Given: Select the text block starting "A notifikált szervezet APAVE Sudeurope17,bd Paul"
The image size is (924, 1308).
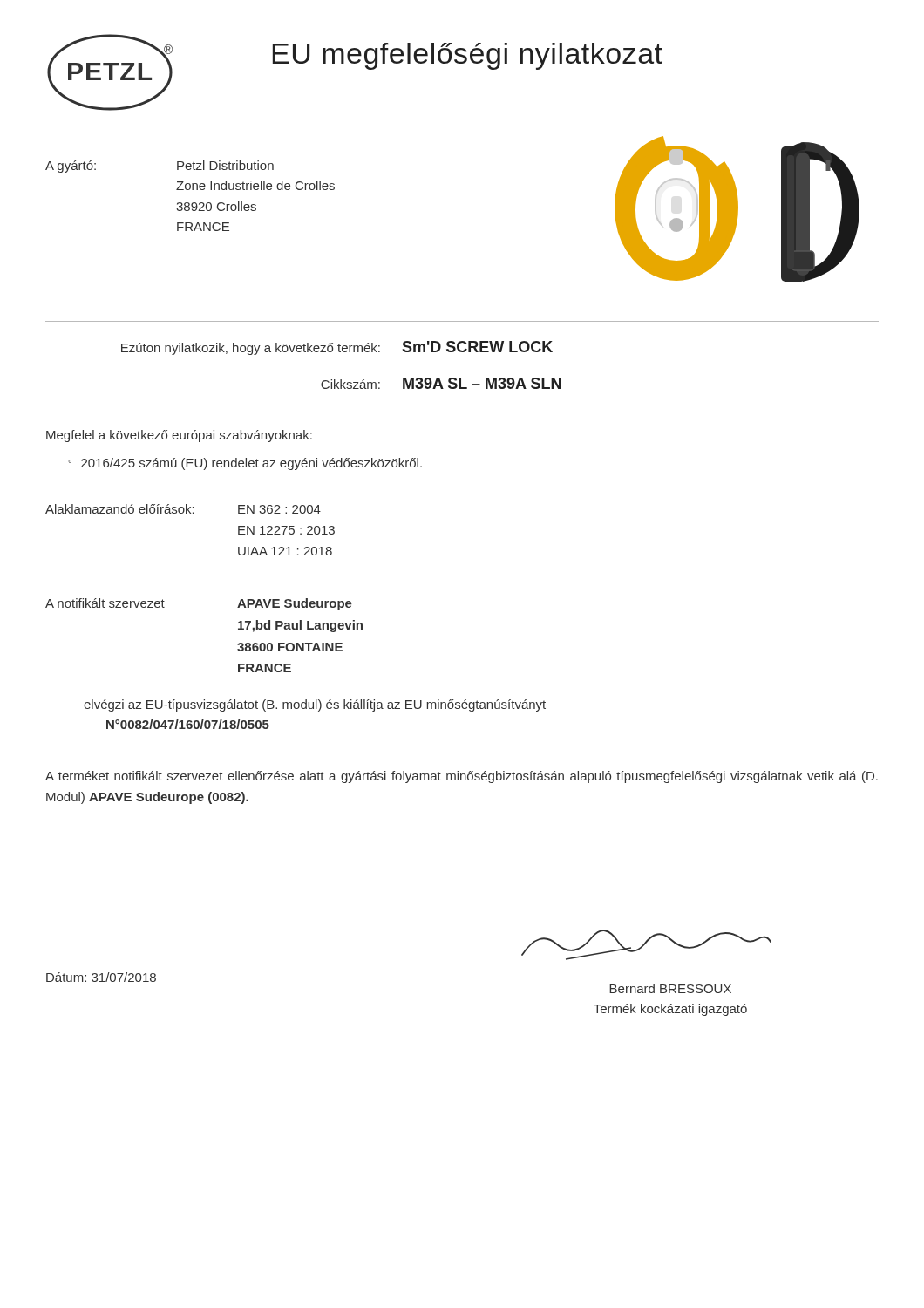Looking at the screenshot, I should coord(103,604).
